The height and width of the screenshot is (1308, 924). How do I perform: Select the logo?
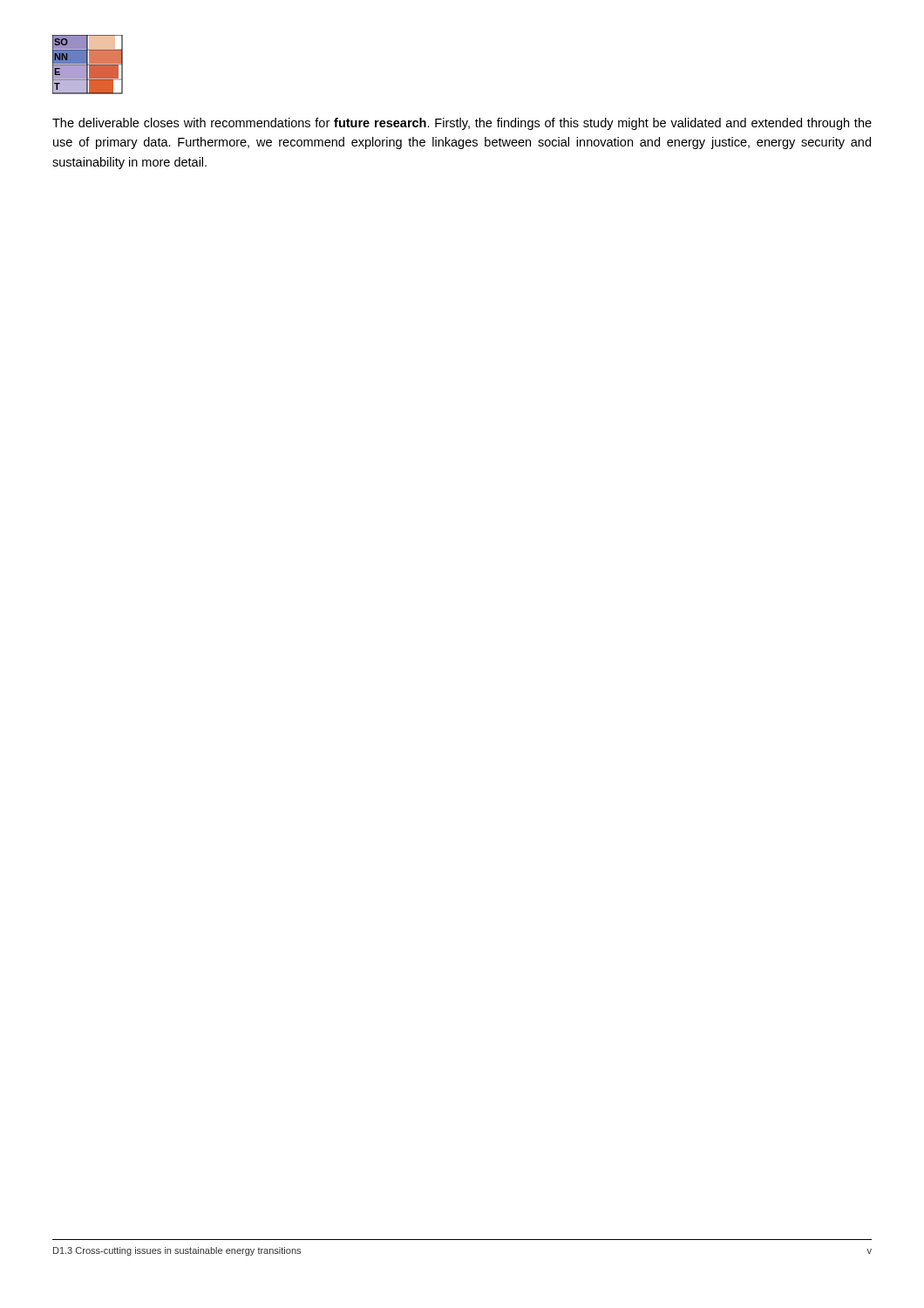tap(92, 66)
